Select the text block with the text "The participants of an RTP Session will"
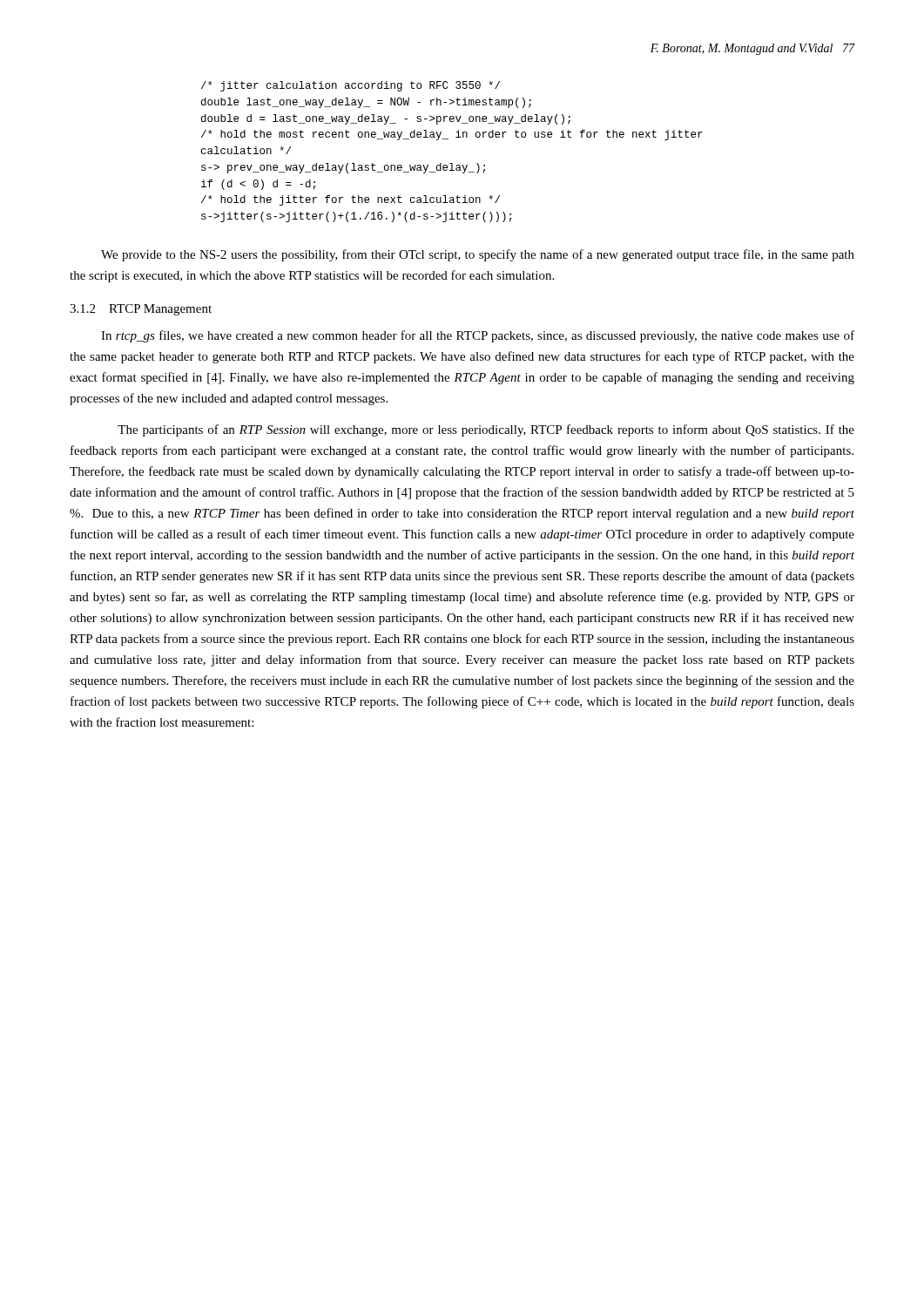The width and height of the screenshot is (924, 1307). point(462,576)
